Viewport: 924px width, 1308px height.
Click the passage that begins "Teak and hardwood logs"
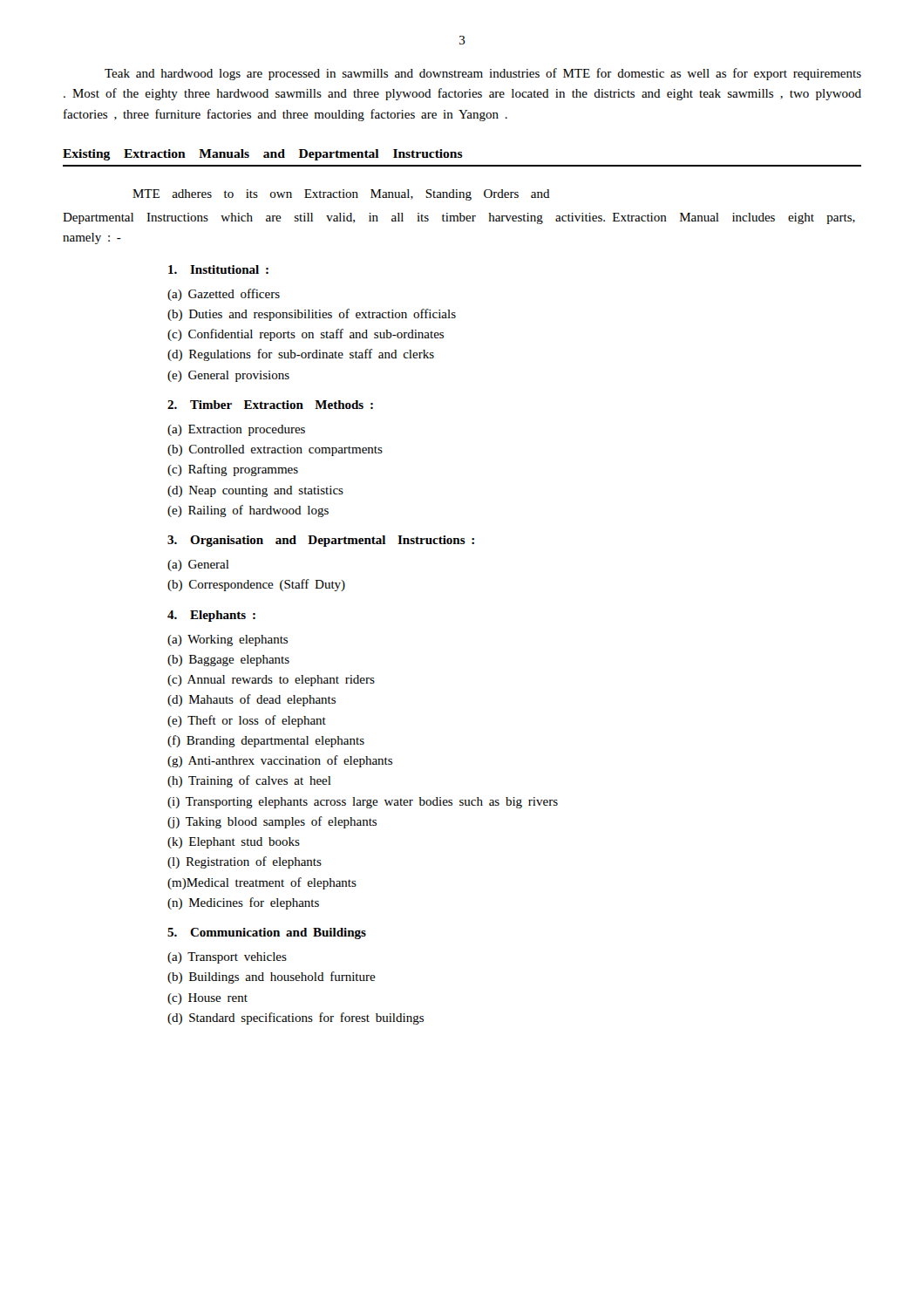[x=462, y=94]
